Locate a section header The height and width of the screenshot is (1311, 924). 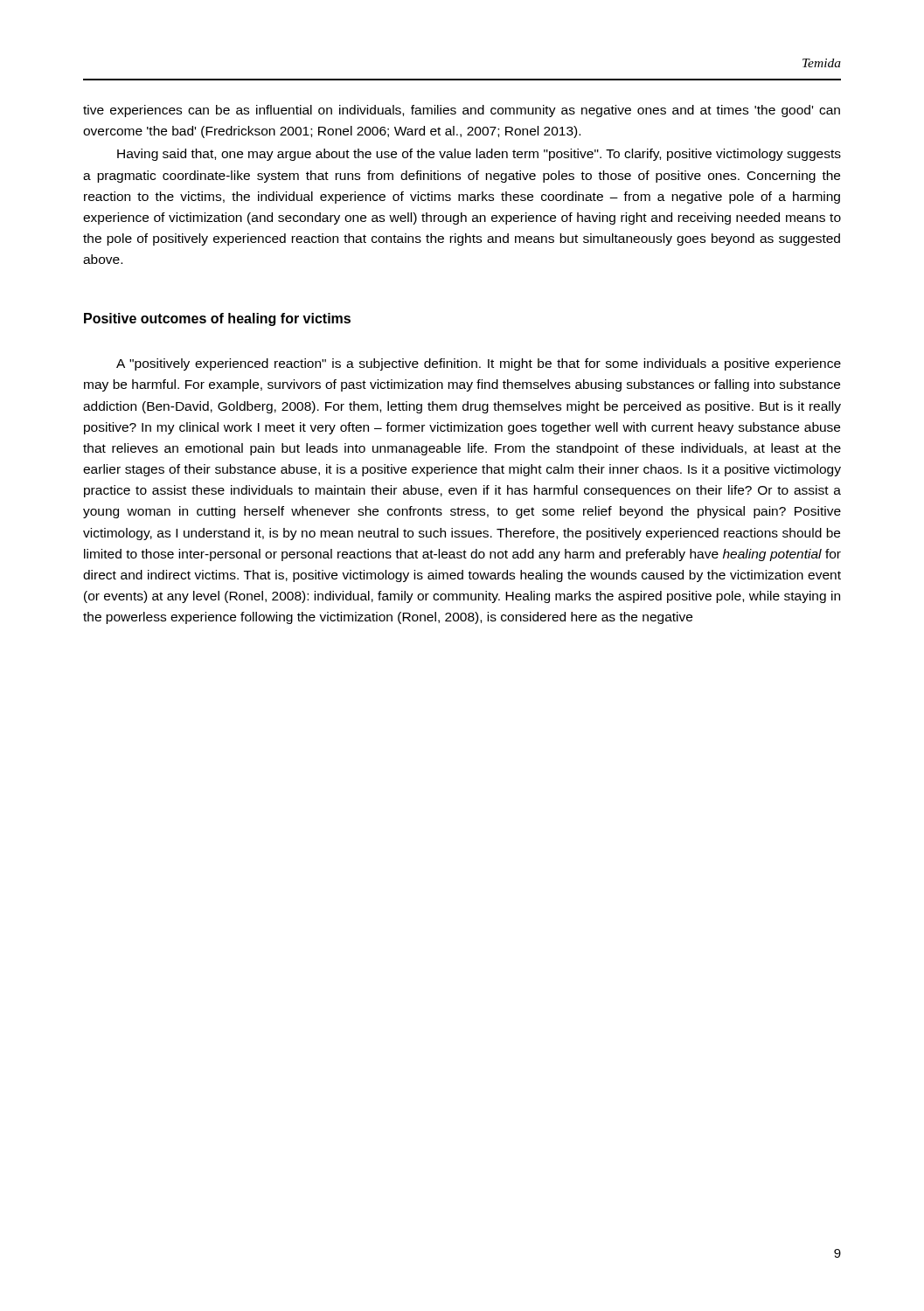217,319
